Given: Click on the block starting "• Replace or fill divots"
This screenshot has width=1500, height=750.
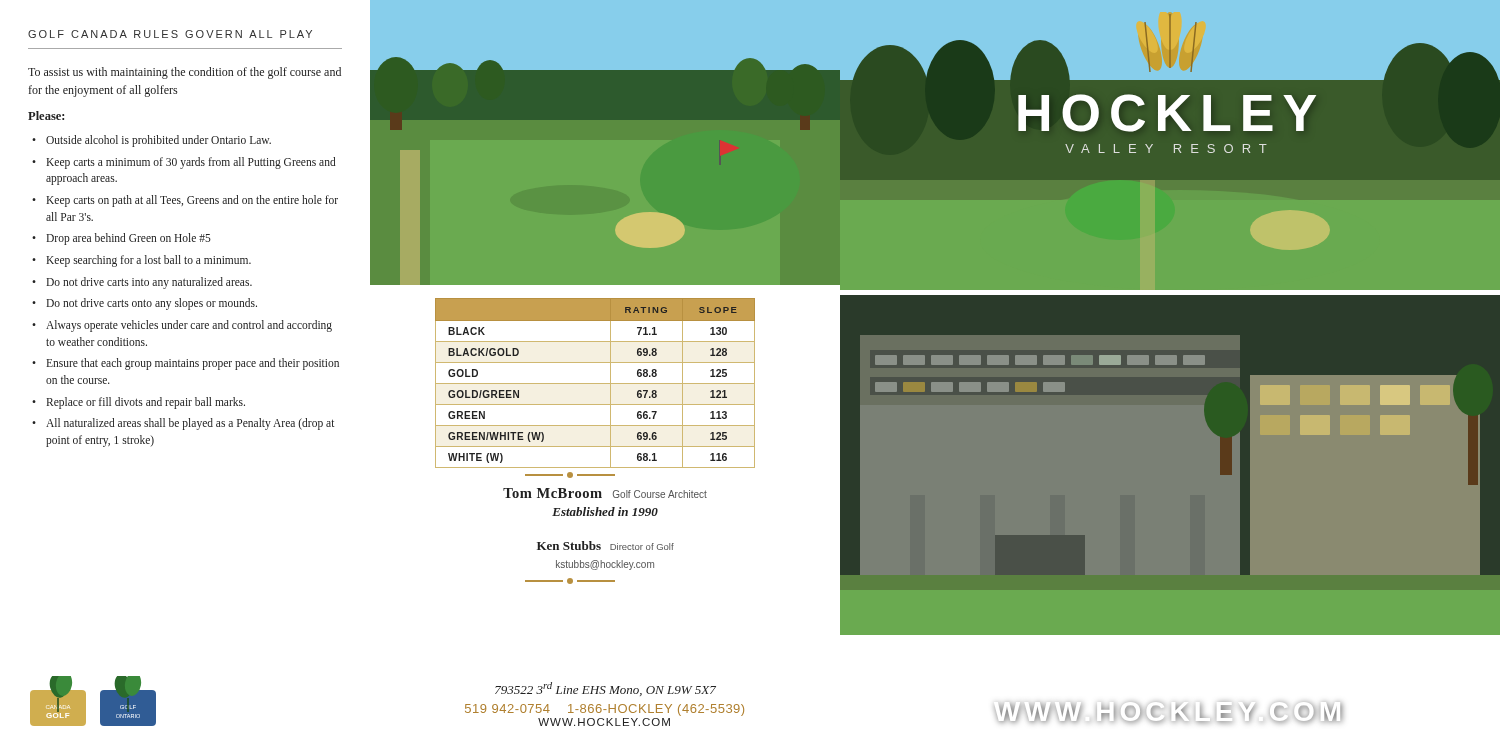Looking at the screenshot, I should 139,402.
